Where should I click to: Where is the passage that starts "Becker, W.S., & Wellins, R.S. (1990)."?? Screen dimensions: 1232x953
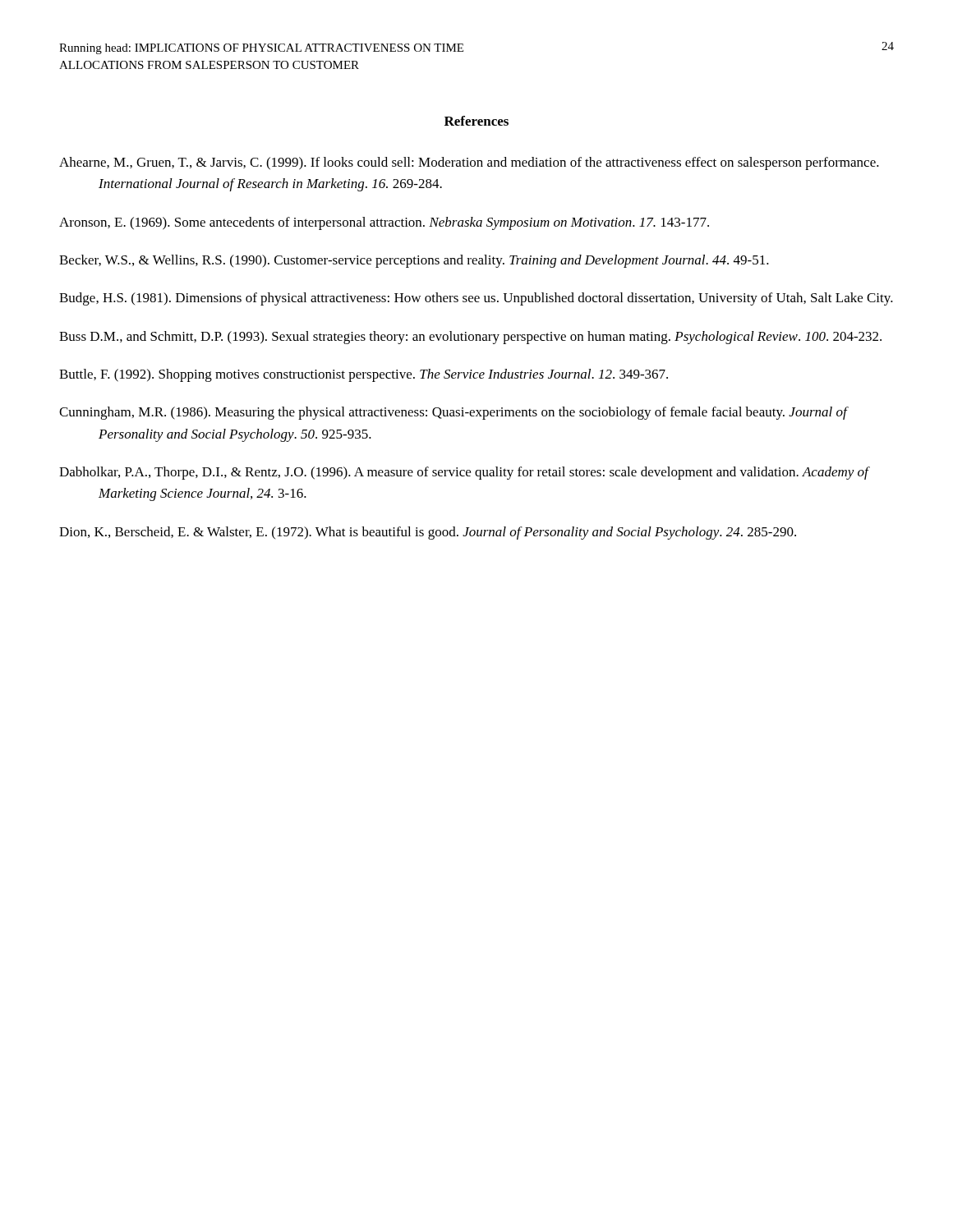click(414, 260)
